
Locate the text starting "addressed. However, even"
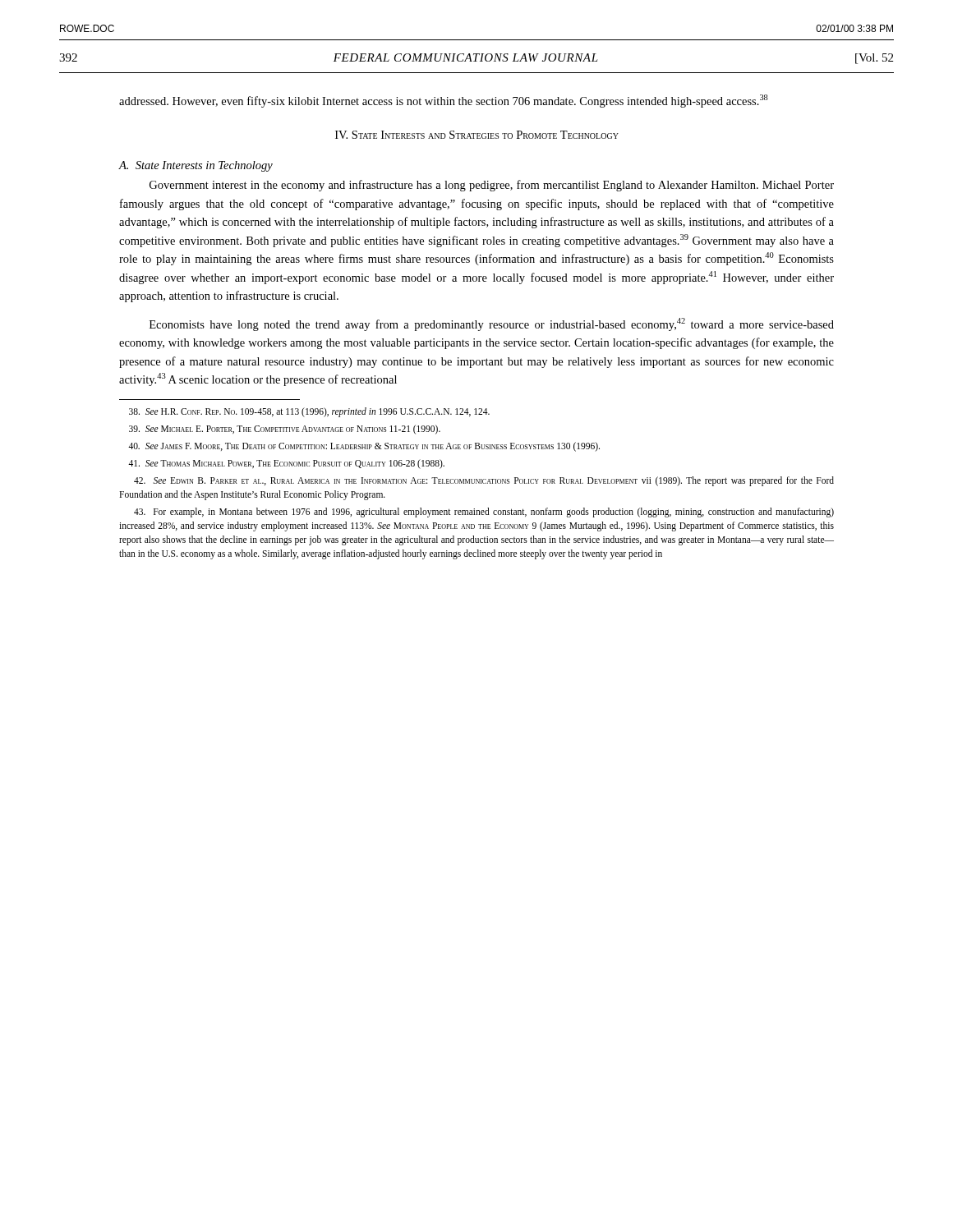(x=444, y=100)
